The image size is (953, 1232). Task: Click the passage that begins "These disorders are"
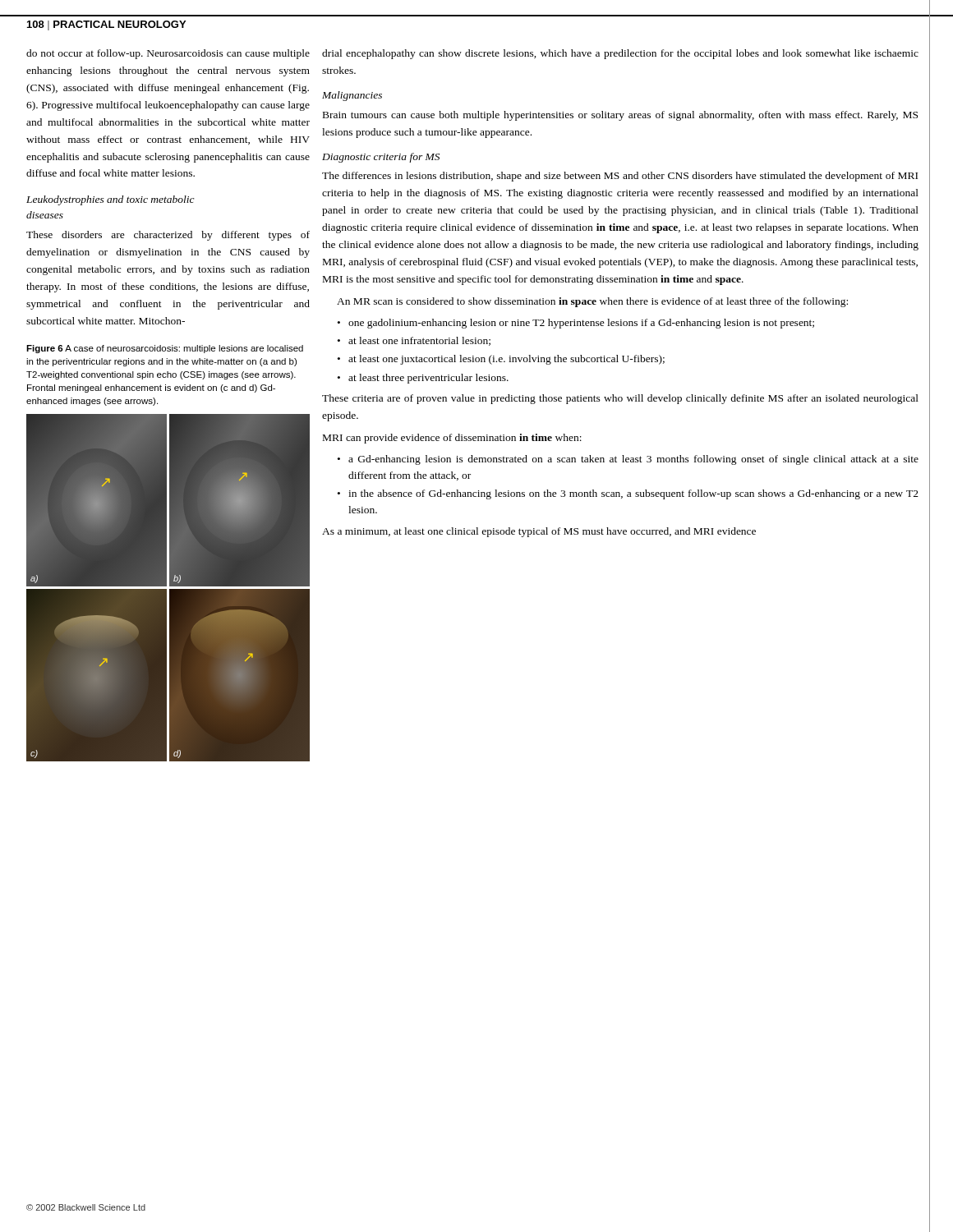click(x=168, y=278)
